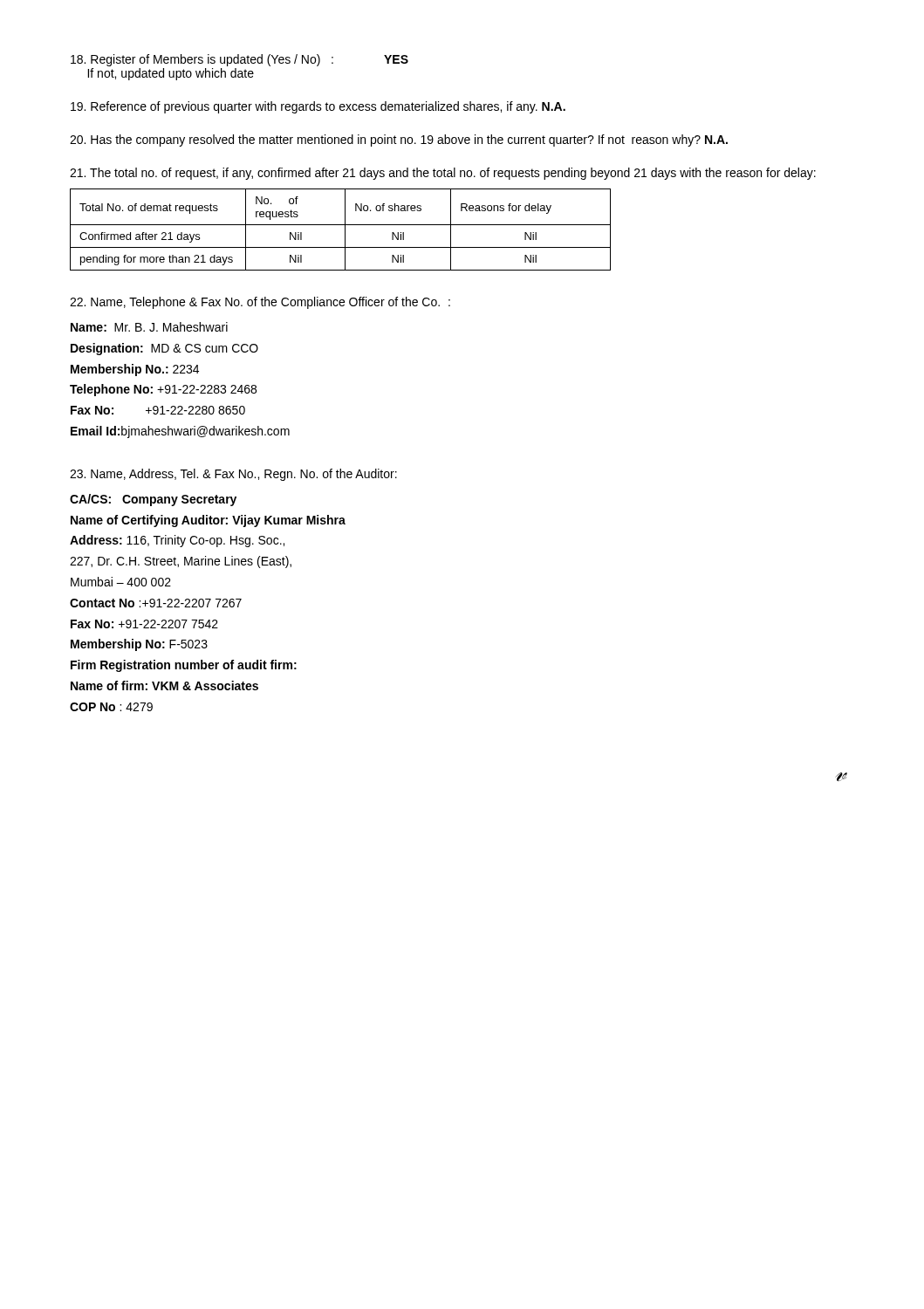Click on the text block starting "23. Name, Address, Tel. & Fax"

click(234, 474)
